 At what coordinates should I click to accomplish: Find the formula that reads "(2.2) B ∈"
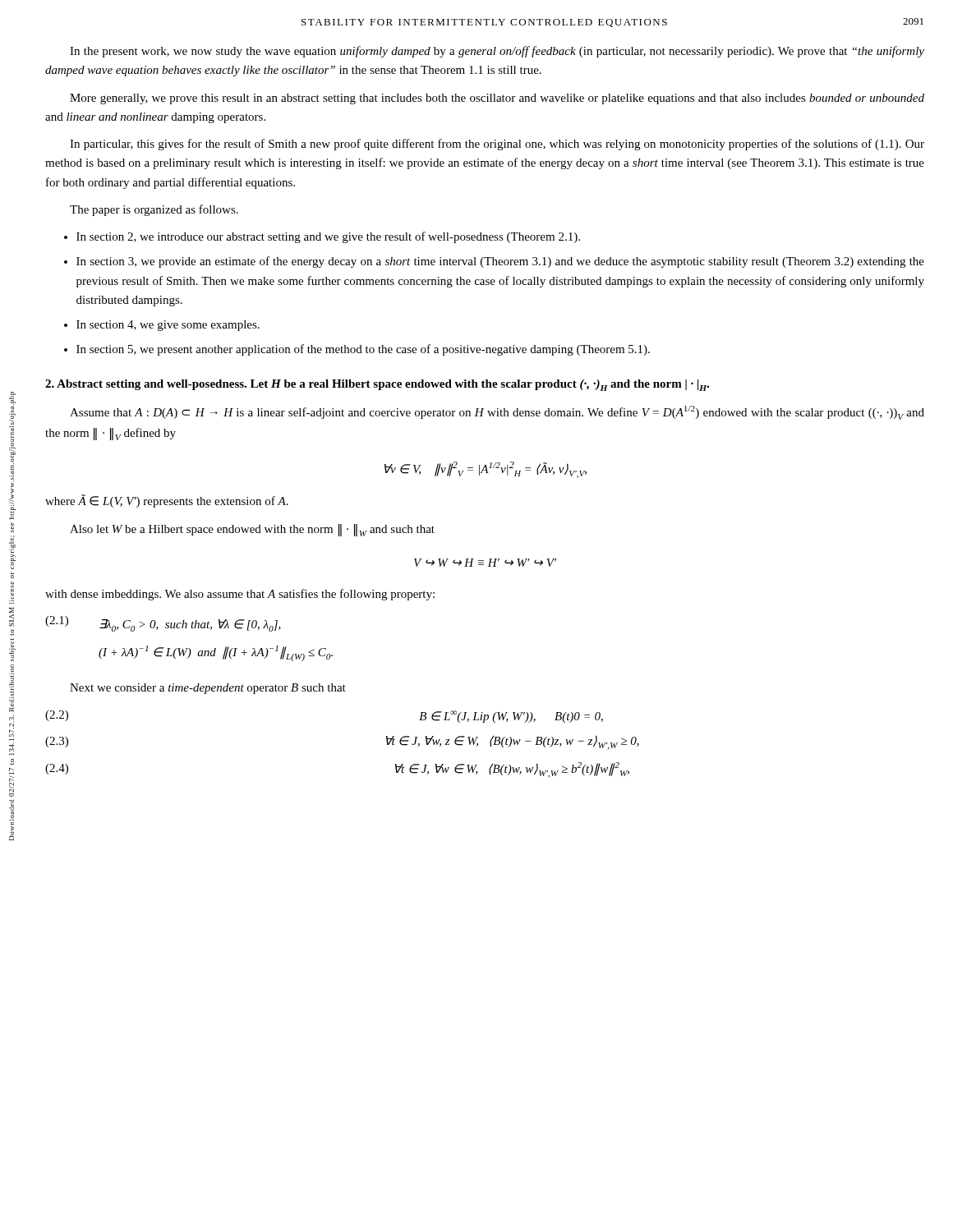[x=485, y=715]
